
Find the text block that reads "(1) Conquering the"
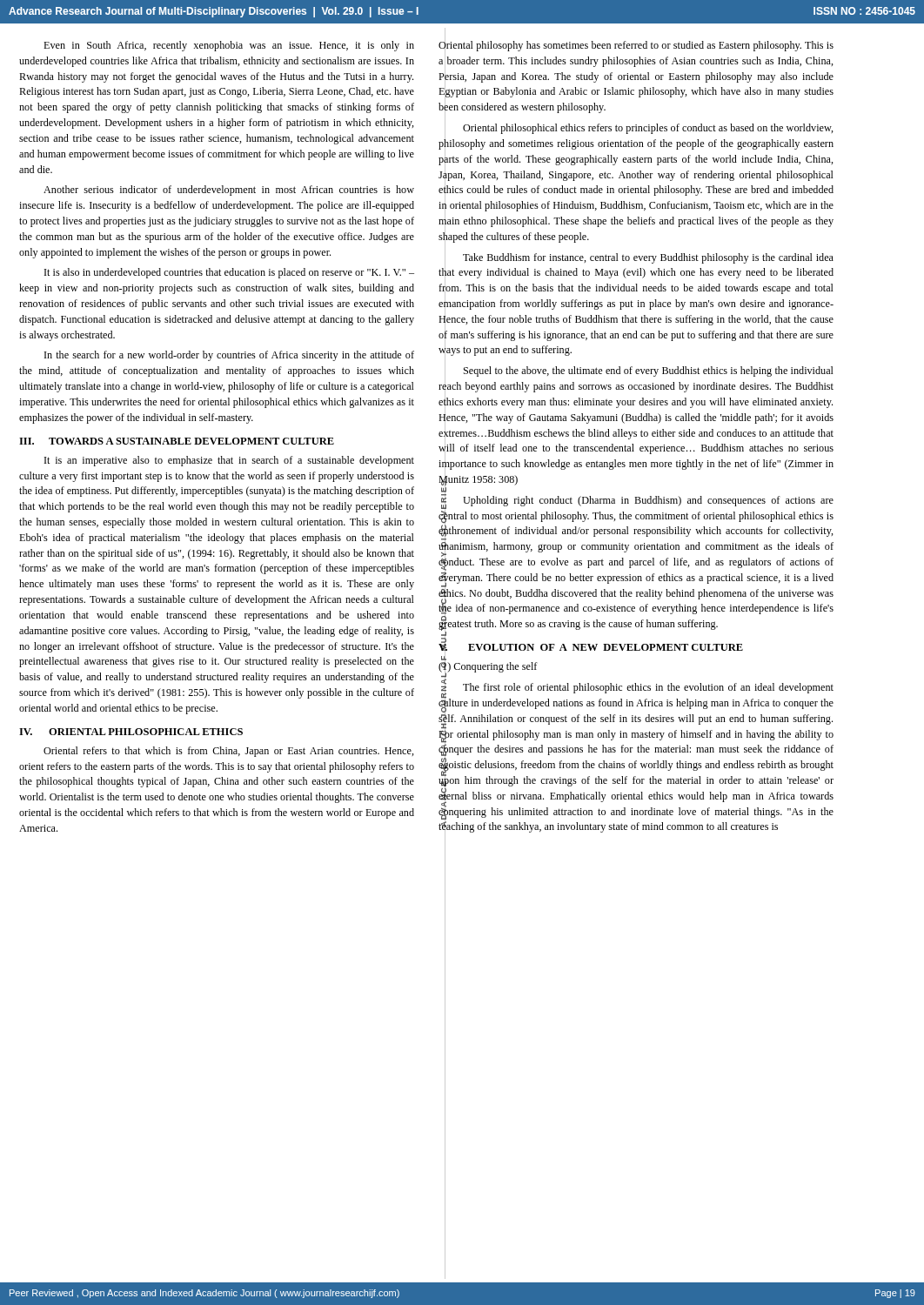tap(488, 668)
